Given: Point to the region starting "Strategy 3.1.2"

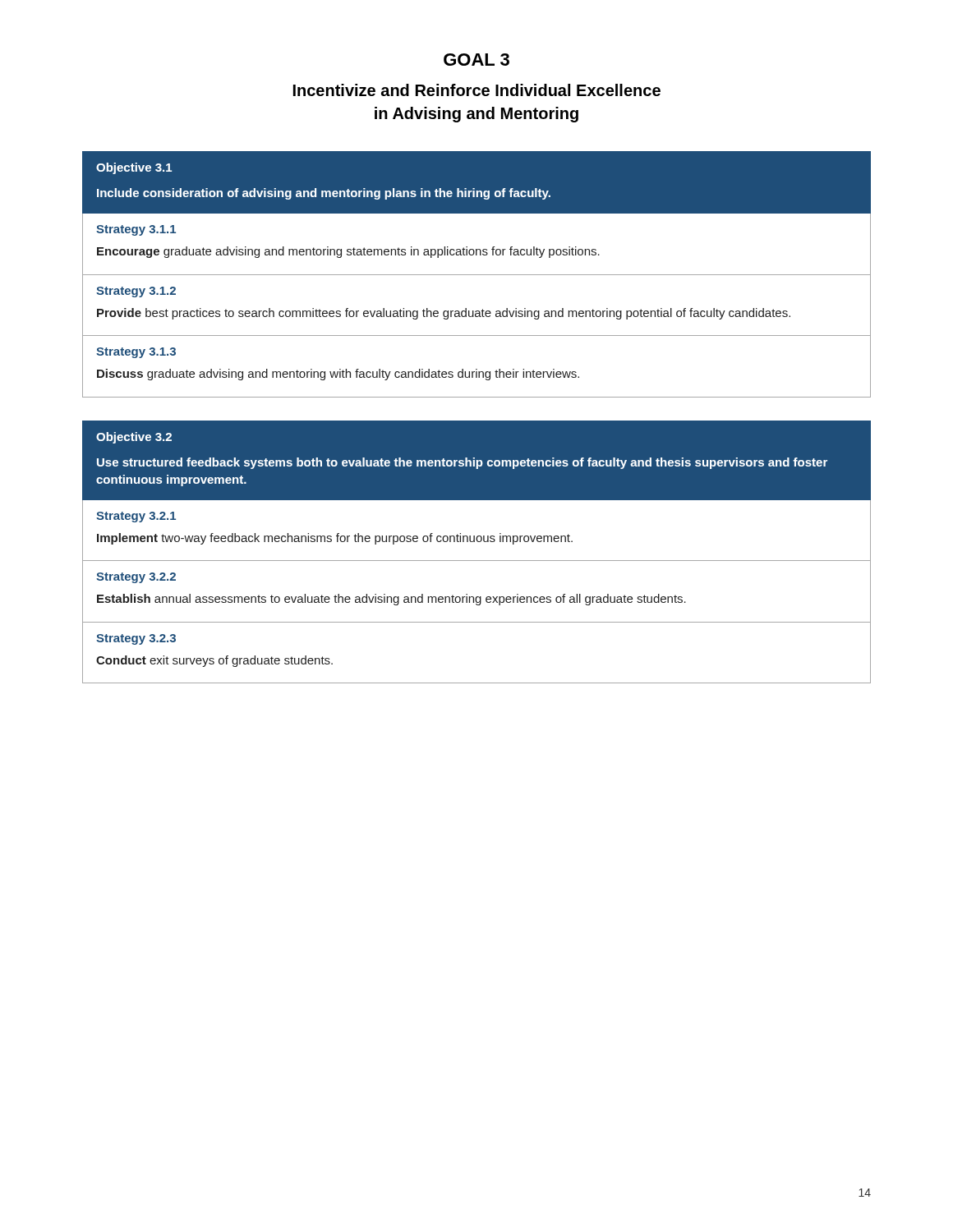Looking at the screenshot, I should (136, 290).
